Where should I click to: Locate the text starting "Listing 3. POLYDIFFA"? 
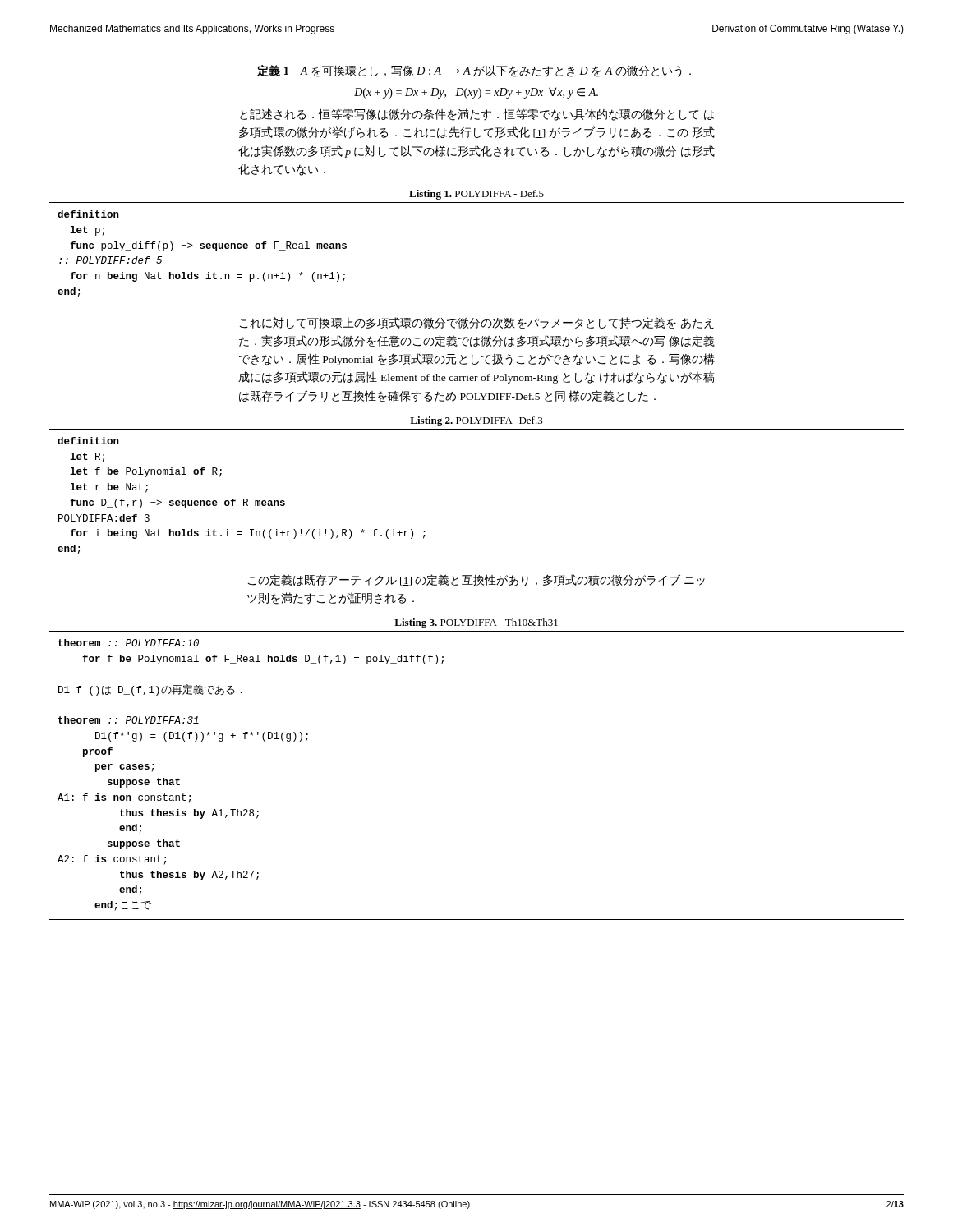click(x=476, y=623)
